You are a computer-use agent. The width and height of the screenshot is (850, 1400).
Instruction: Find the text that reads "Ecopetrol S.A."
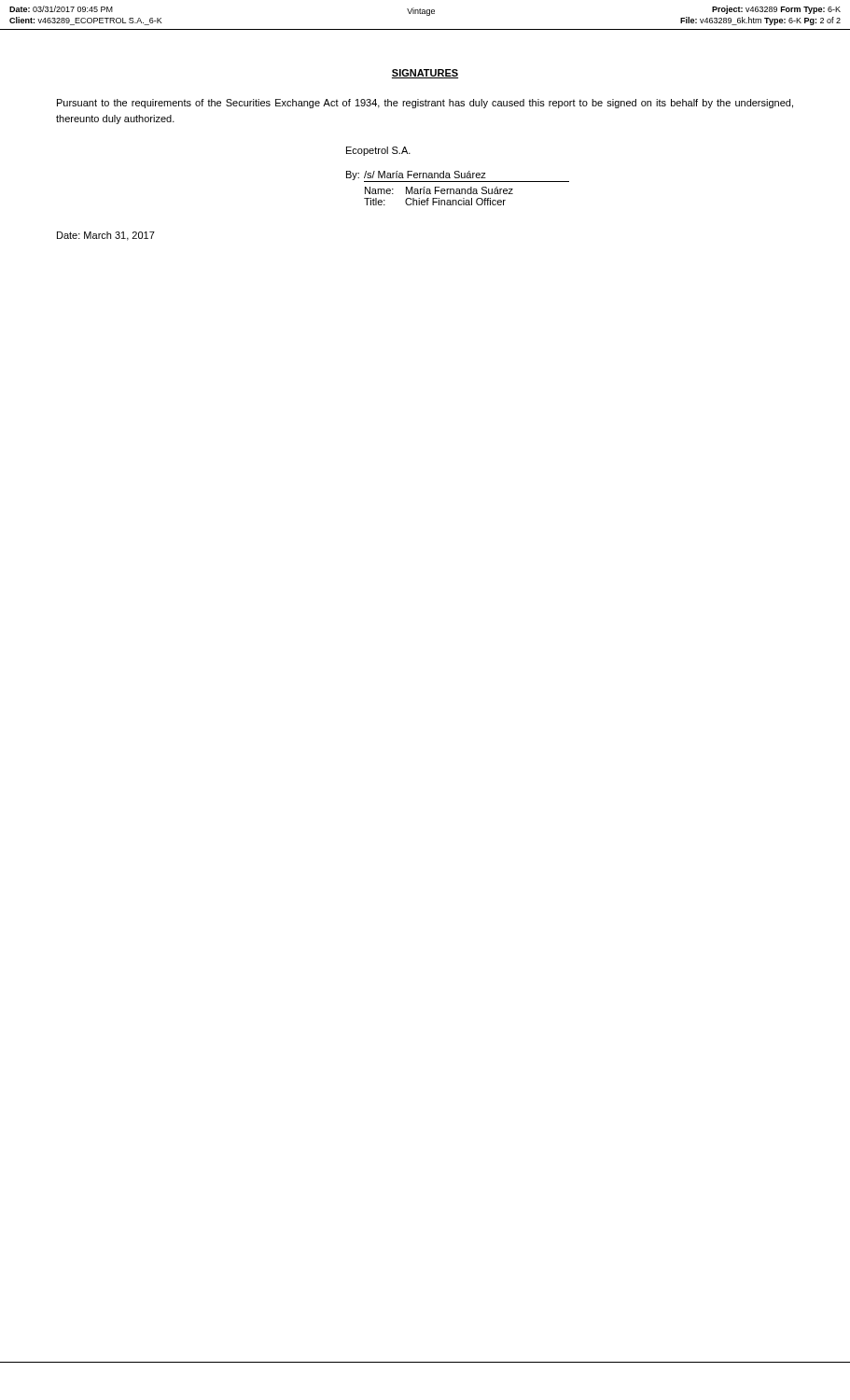click(378, 150)
